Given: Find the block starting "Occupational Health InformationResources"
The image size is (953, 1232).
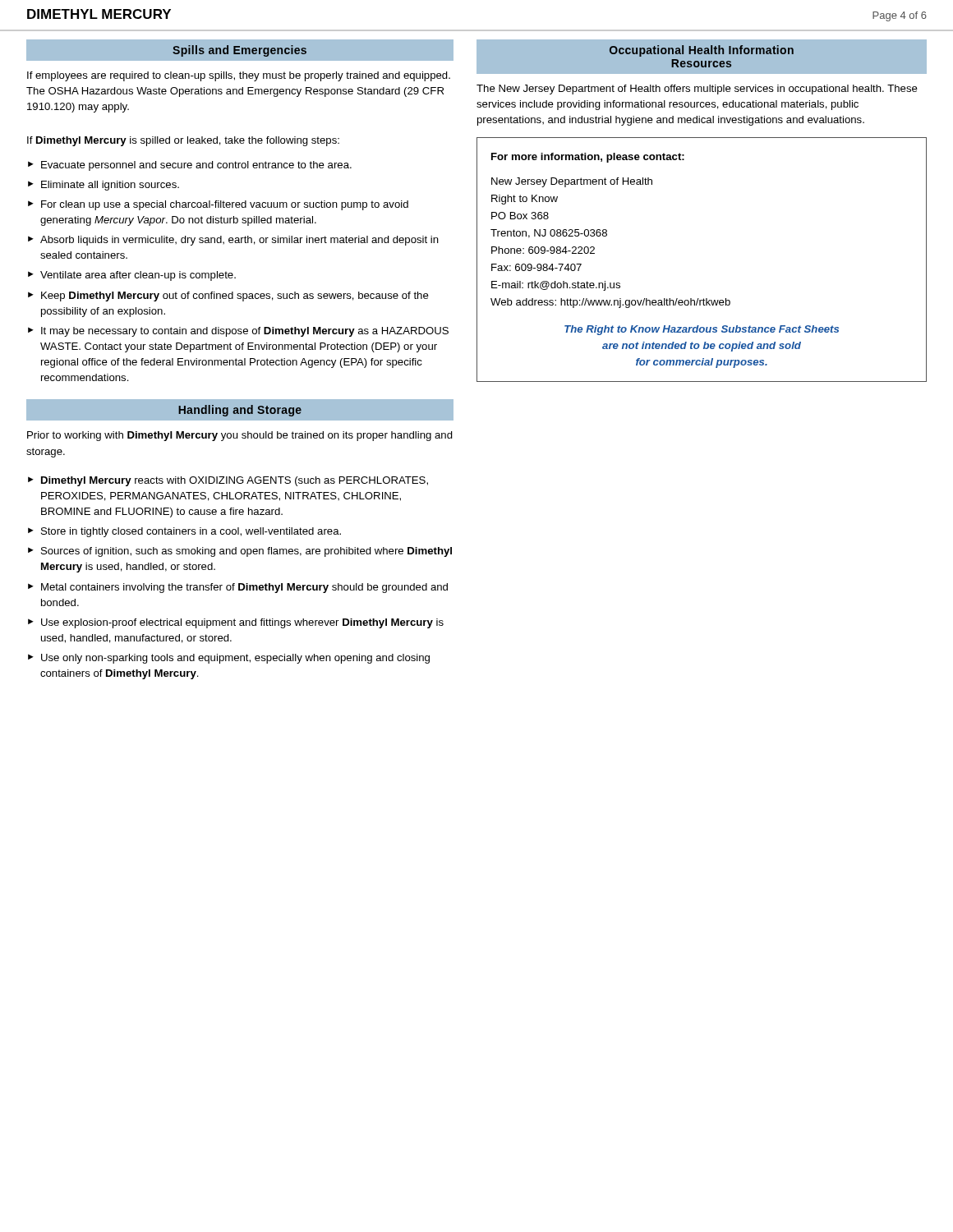Looking at the screenshot, I should tap(702, 57).
